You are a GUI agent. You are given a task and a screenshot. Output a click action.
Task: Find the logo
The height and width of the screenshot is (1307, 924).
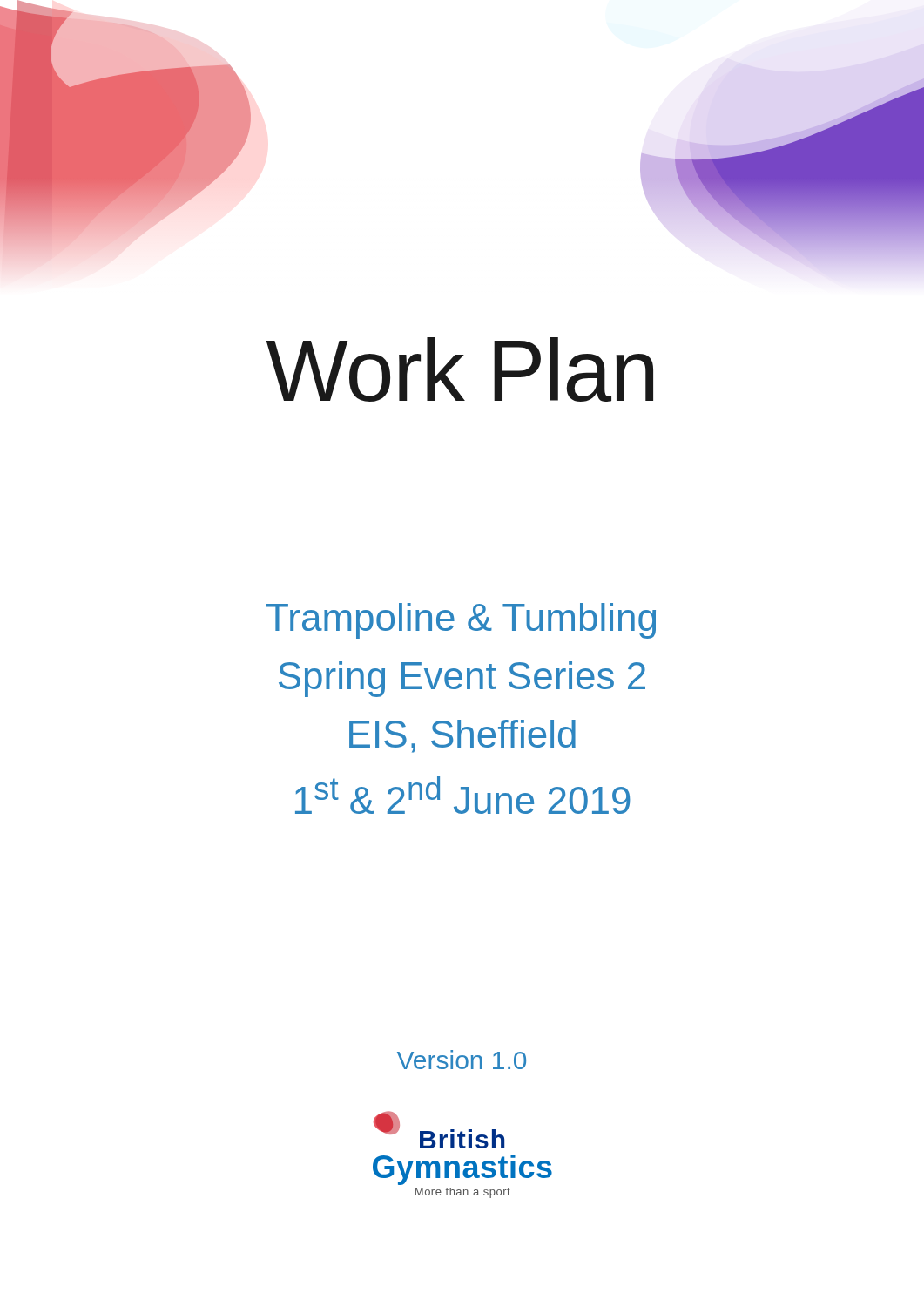(462, 1161)
